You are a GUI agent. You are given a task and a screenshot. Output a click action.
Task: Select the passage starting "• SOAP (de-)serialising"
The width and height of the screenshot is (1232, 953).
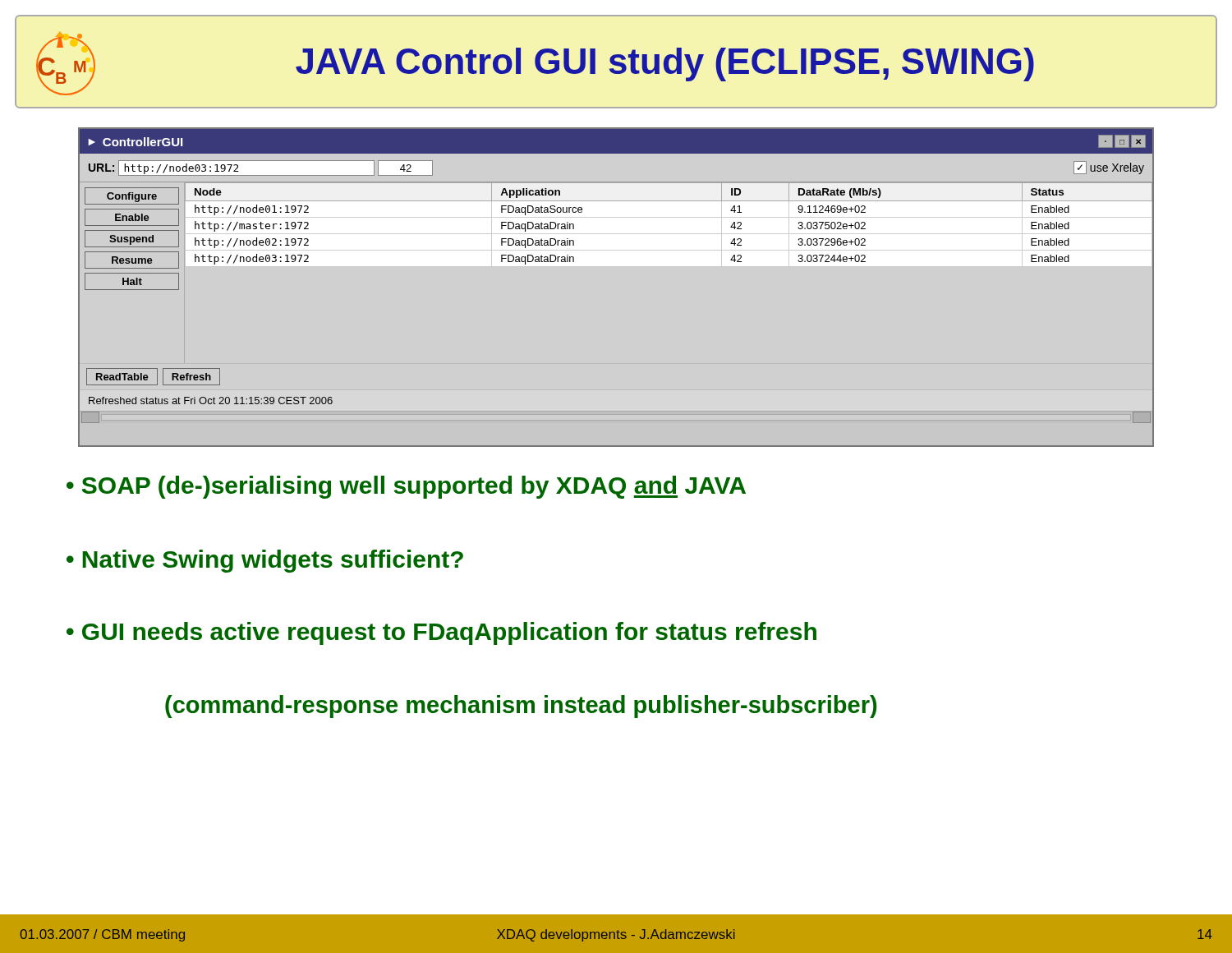coord(406,485)
